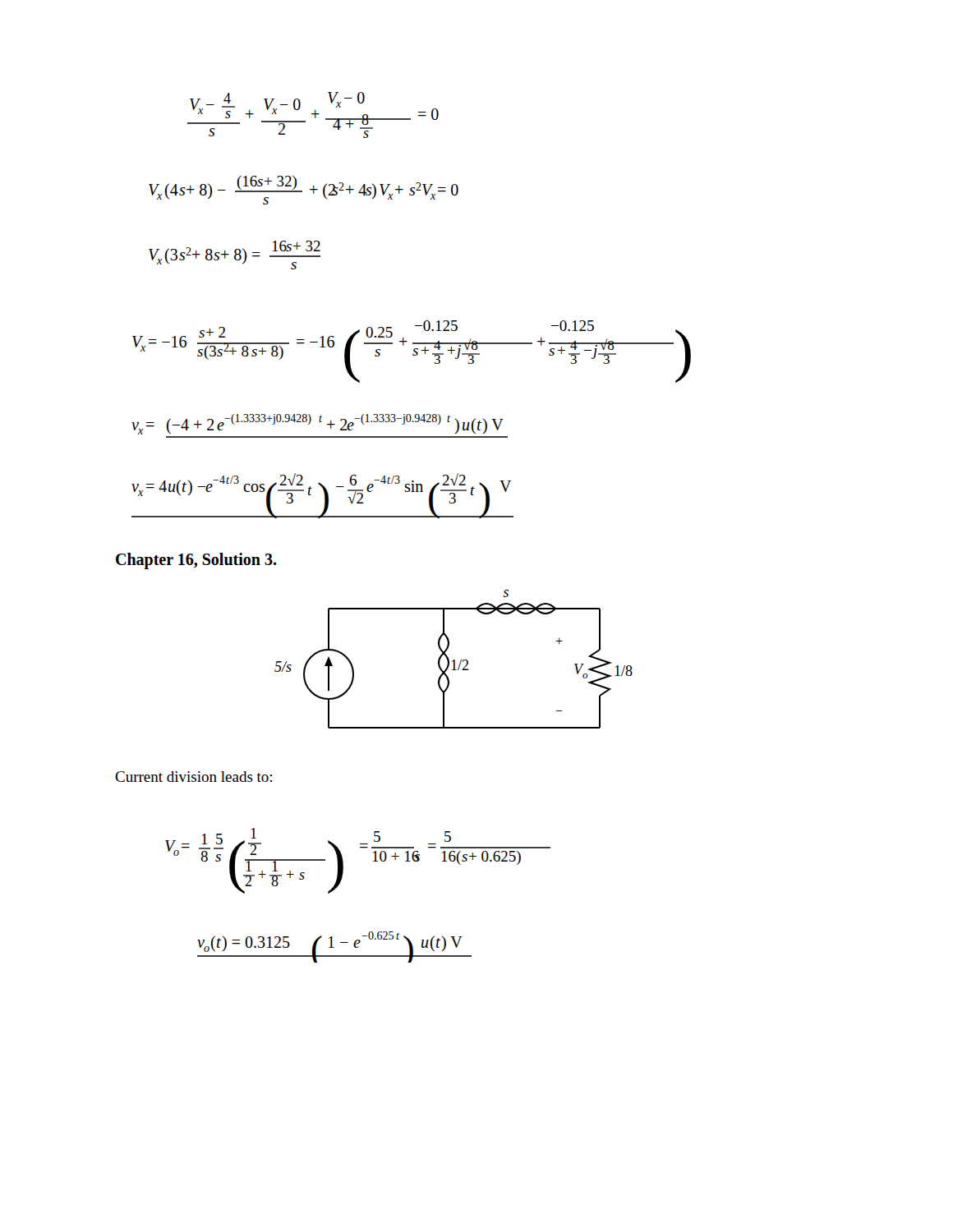Image resolution: width=953 pixels, height=1232 pixels.
Task: Click on the text block starting "V x = −16 s"
Action: pyautogui.click(x=476, y=342)
